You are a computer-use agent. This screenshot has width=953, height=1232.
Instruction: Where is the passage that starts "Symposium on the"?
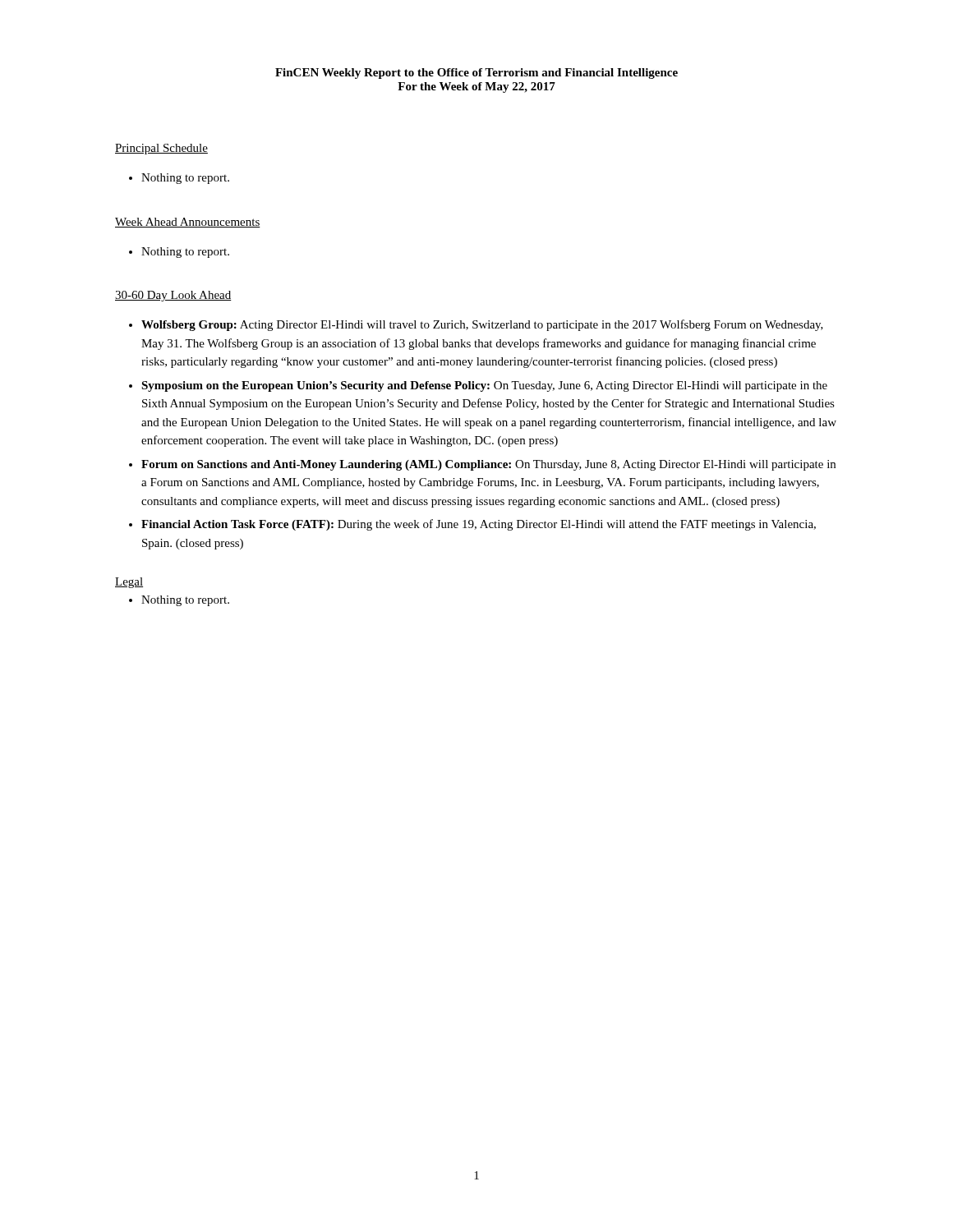489,413
